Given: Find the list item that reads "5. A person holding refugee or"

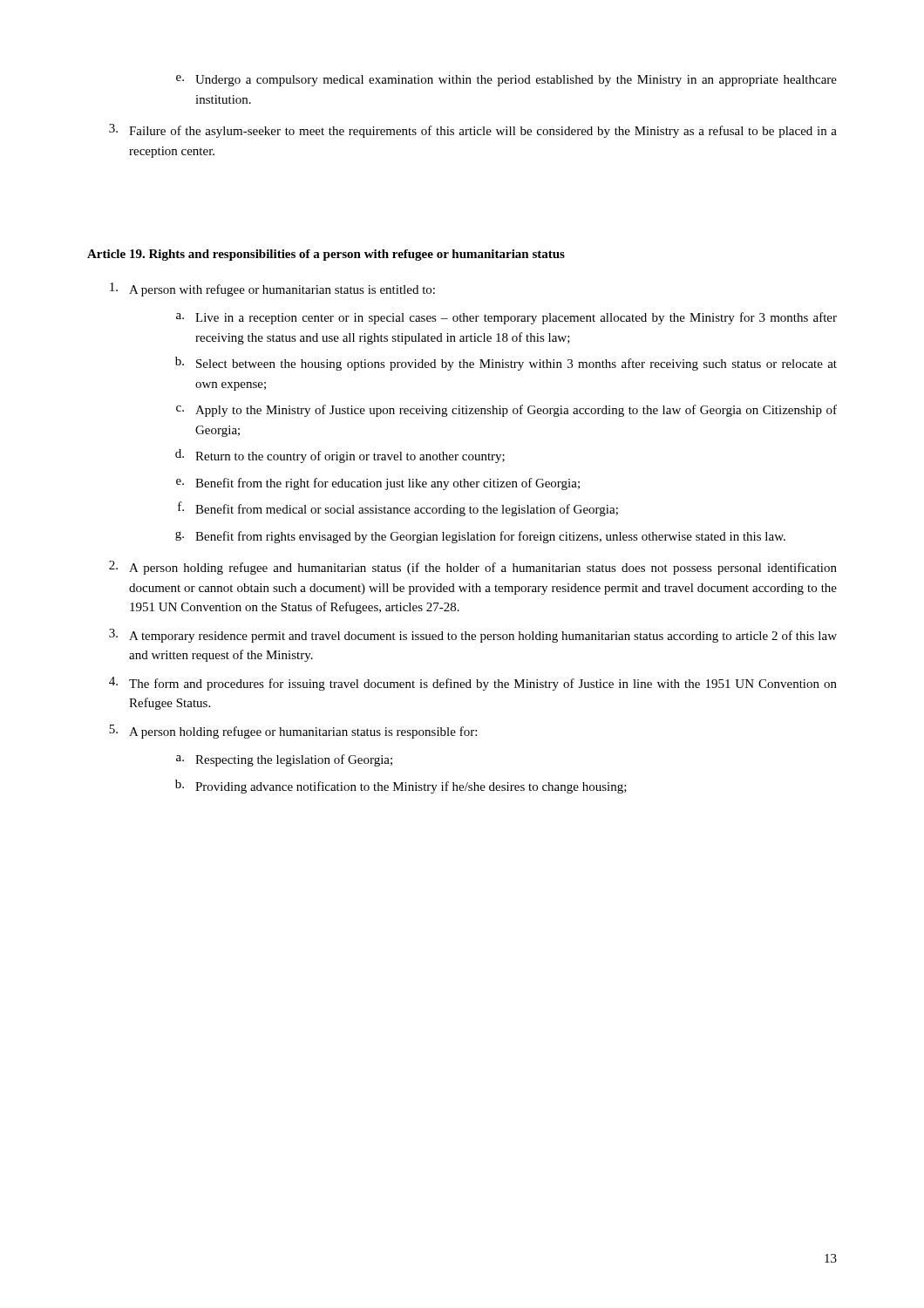Looking at the screenshot, I should pyautogui.click(x=462, y=731).
